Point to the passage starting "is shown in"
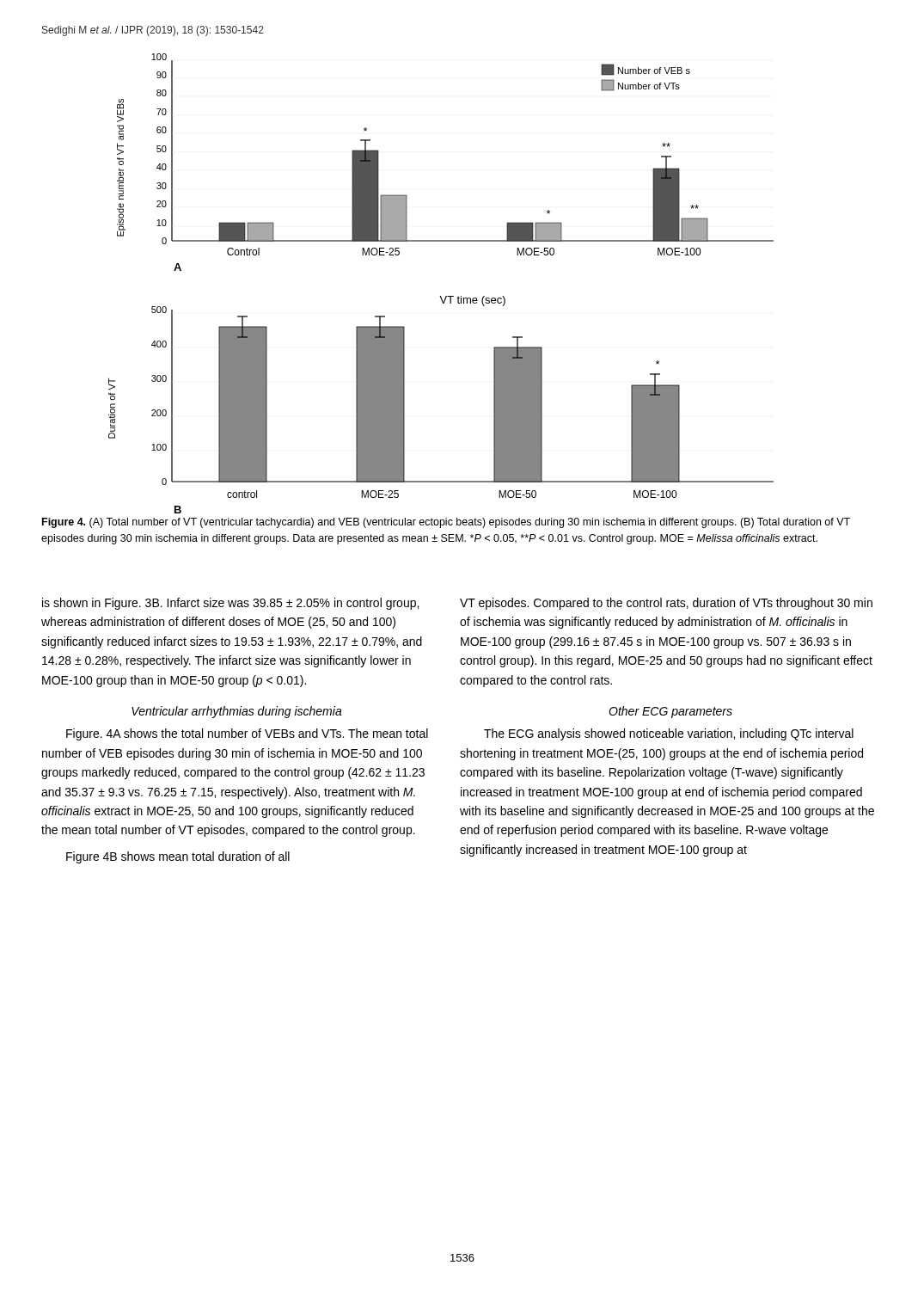The width and height of the screenshot is (924, 1290). tap(236, 730)
